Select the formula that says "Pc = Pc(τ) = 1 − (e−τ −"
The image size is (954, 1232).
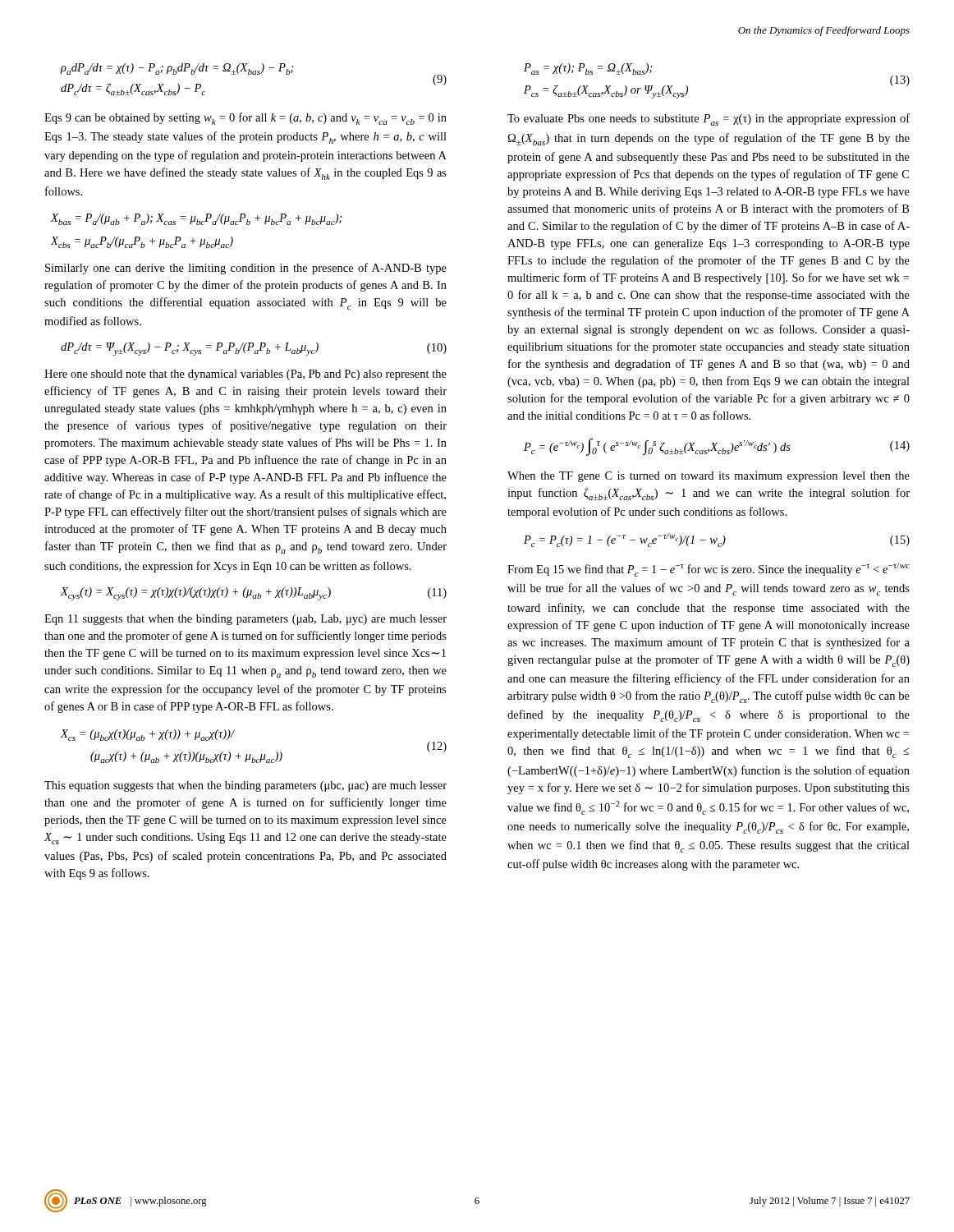pos(717,540)
